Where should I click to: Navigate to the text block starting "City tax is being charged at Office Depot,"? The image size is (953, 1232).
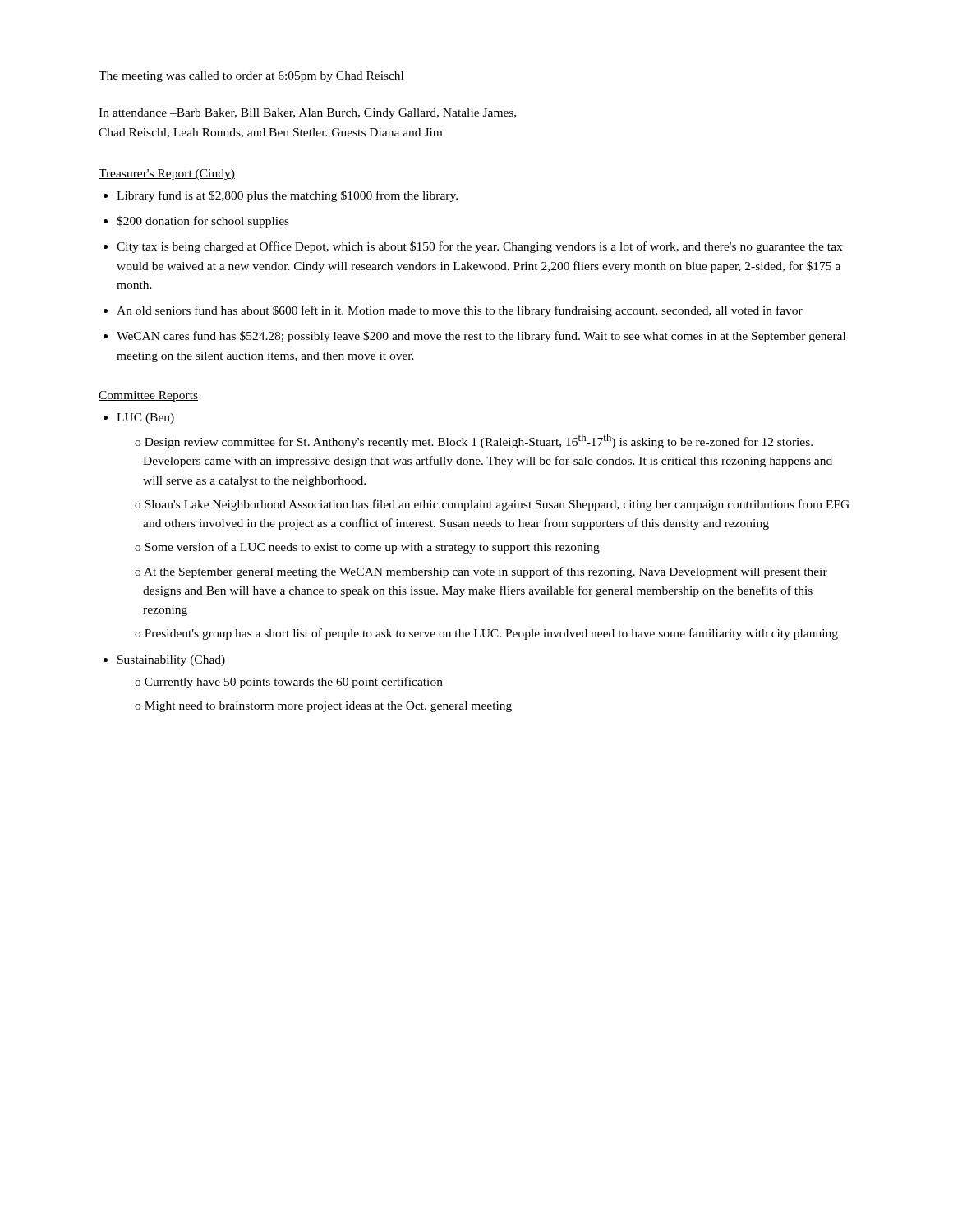pyautogui.click(x=480, y=265)
